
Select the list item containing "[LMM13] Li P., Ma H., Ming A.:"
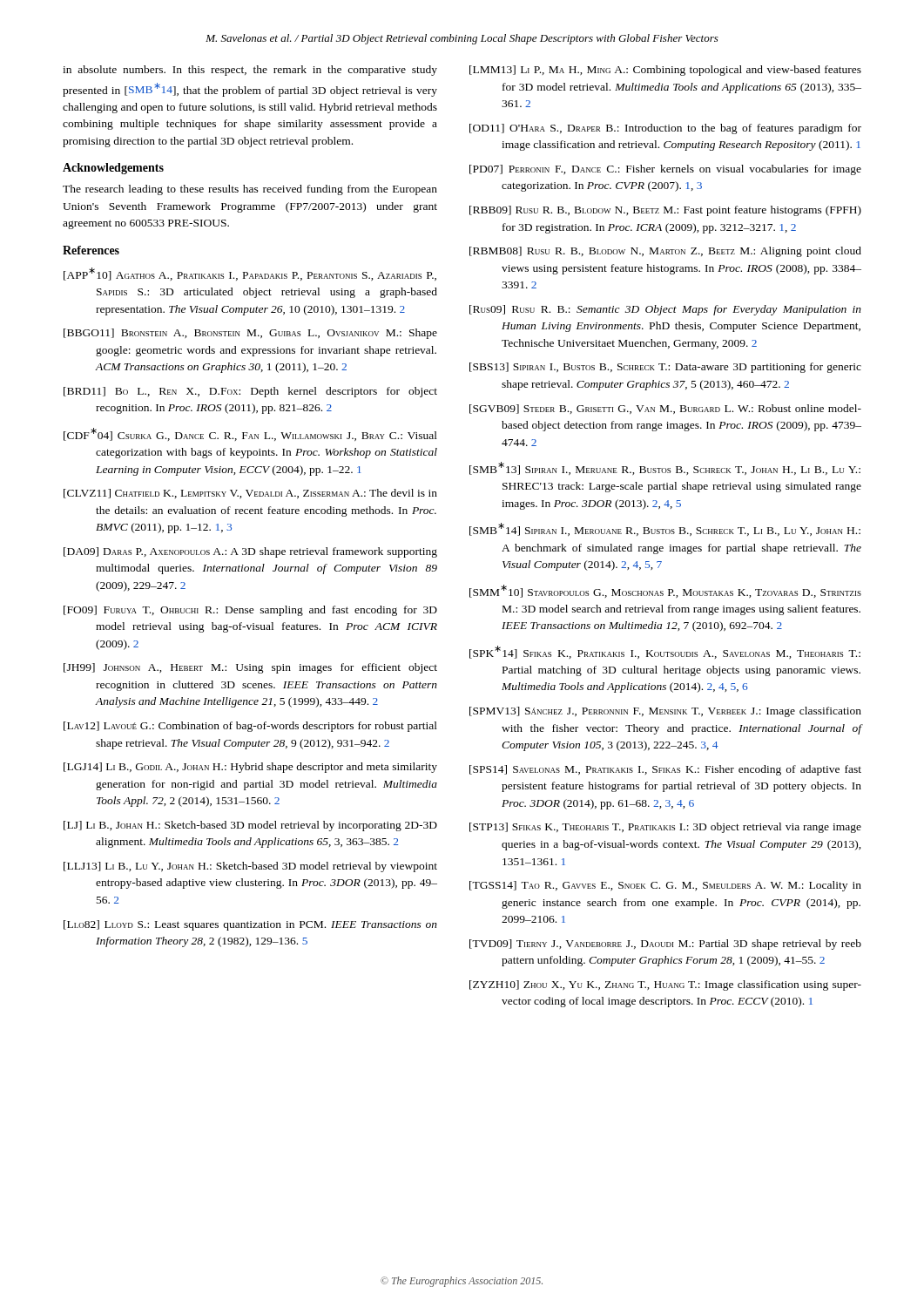pos(665,87)
